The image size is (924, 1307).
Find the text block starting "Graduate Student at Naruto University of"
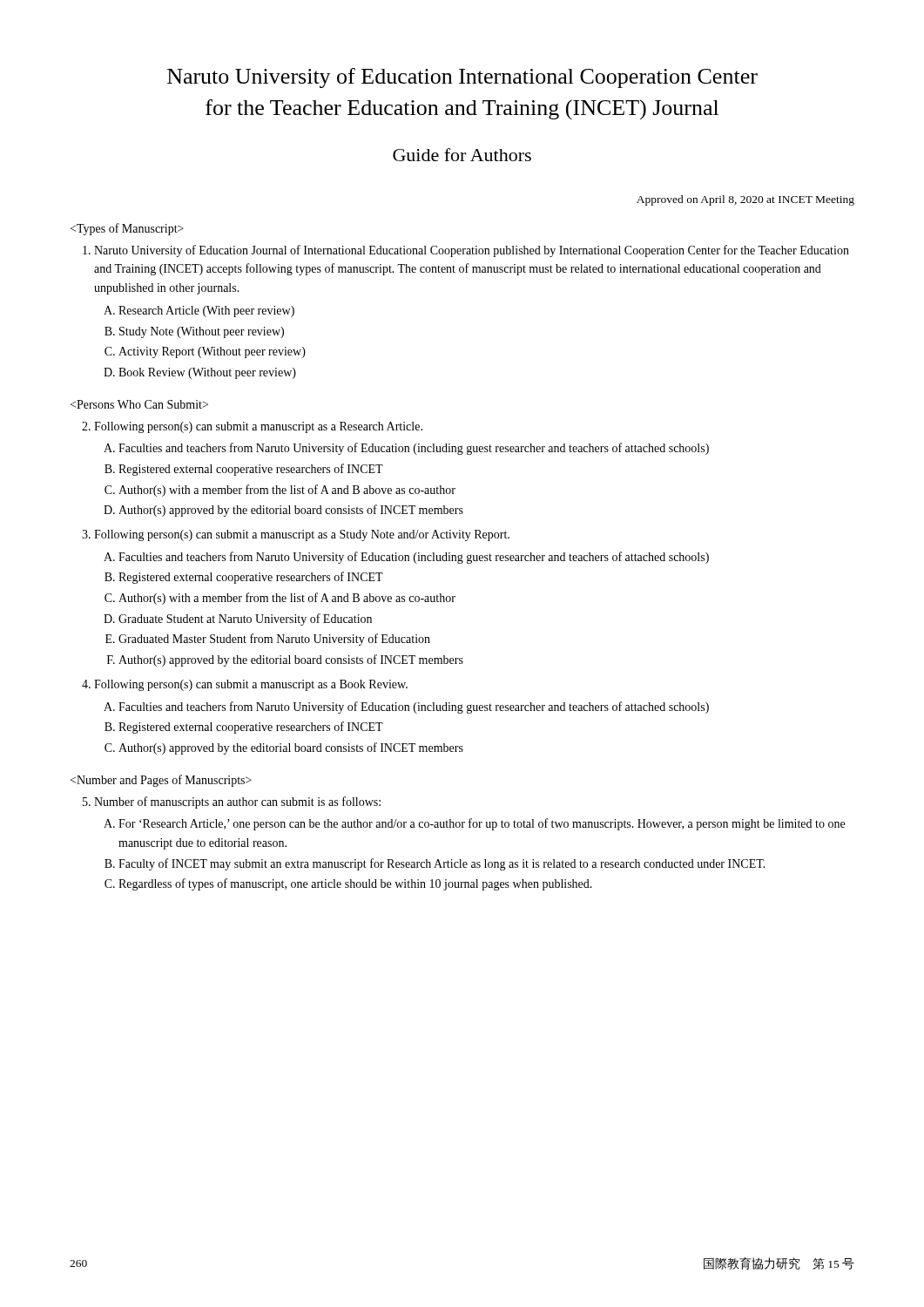245,619
